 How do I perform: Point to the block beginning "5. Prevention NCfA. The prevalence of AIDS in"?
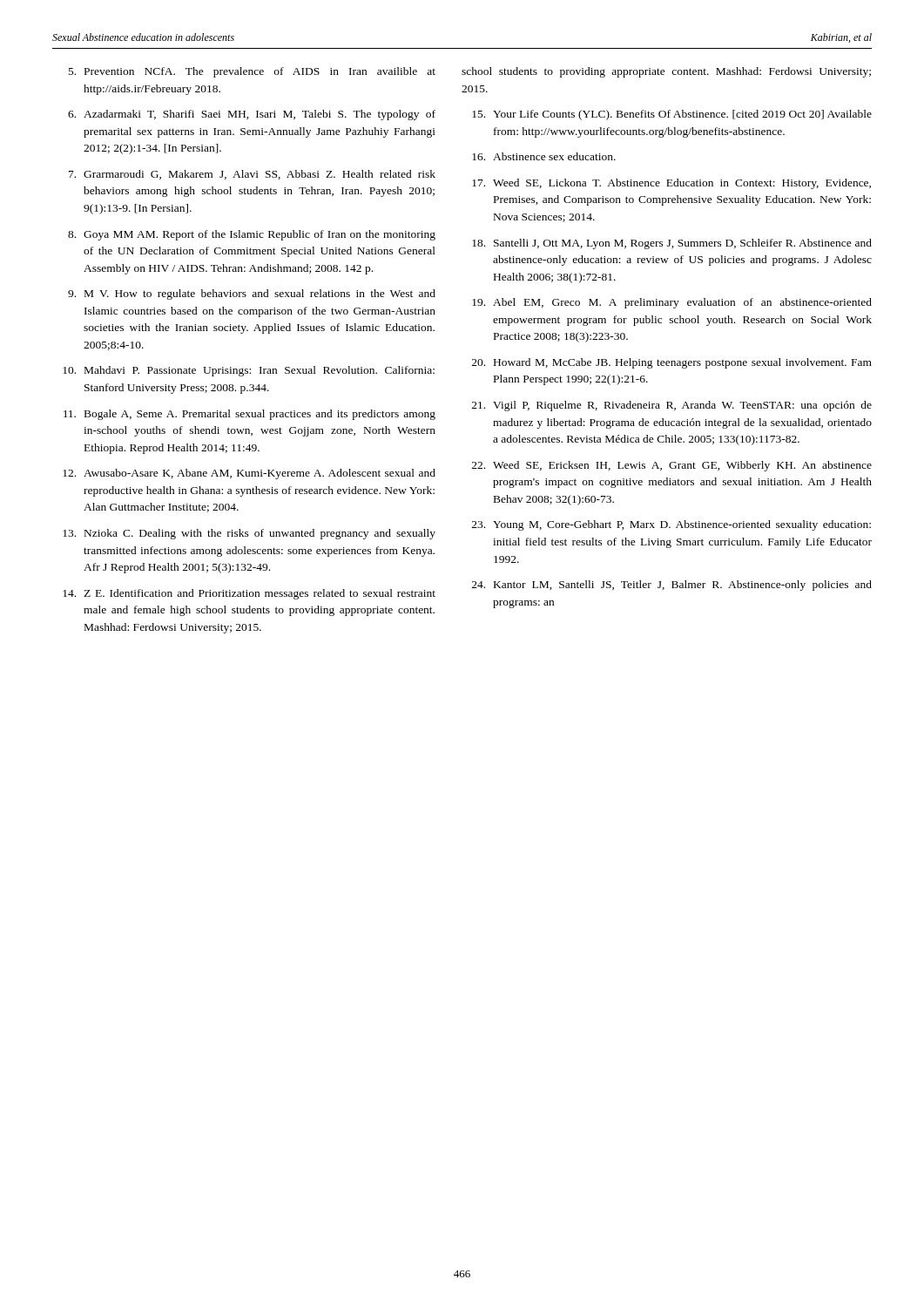tap(244, 80)
